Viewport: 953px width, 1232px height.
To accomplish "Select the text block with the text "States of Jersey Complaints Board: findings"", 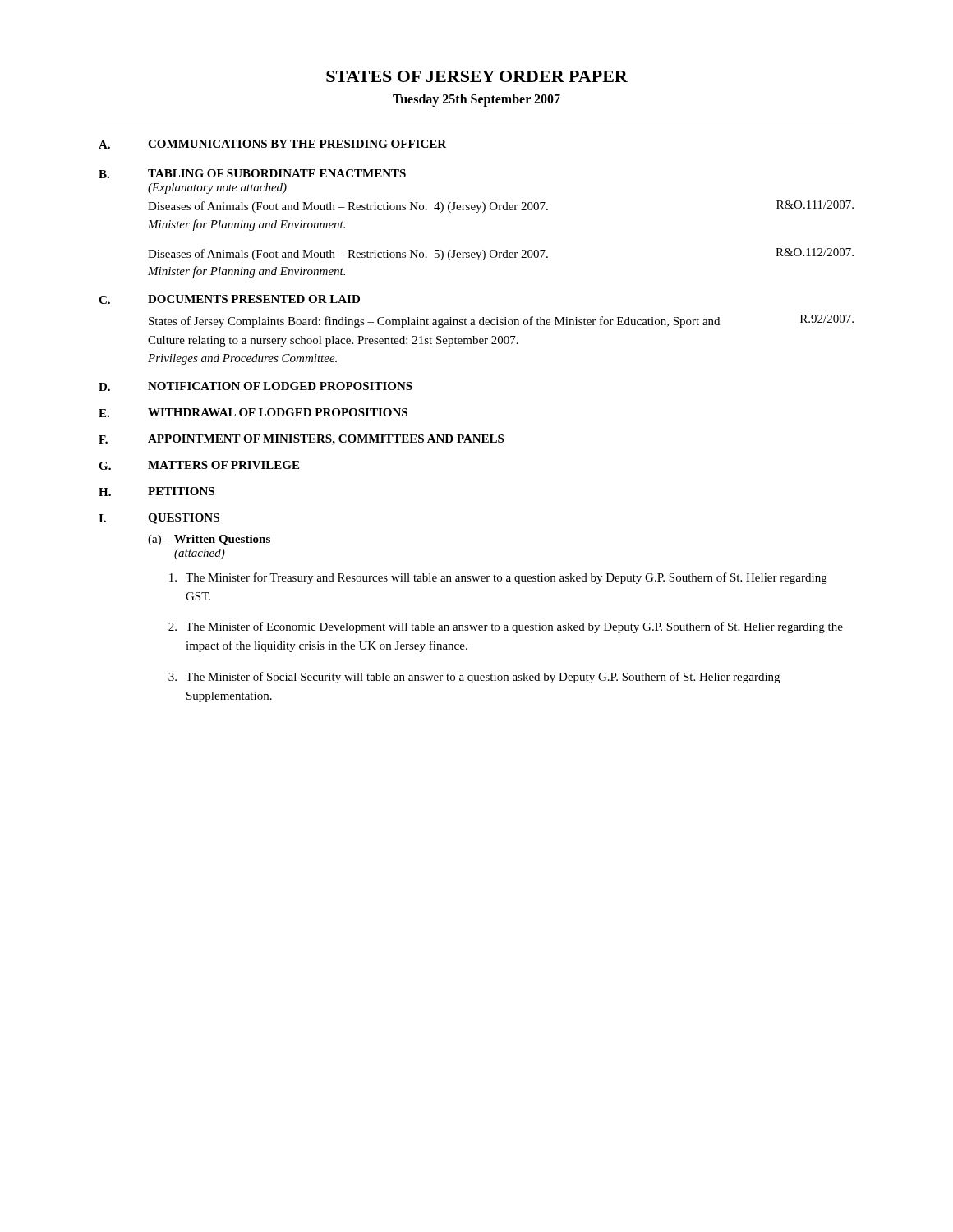I will (x=501, y=340).
